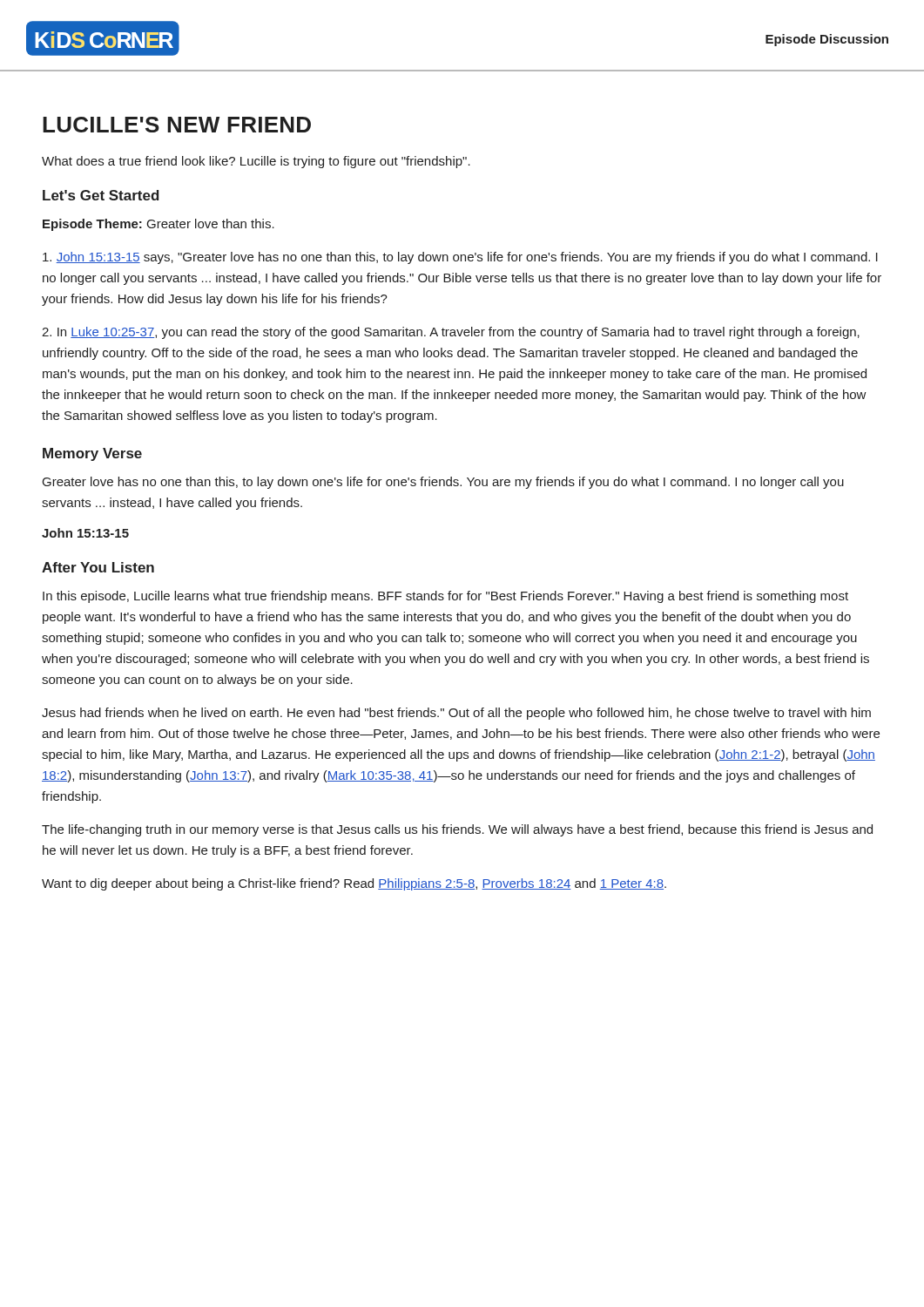Screen dimensions: 1307x924
Task: Navigate to the passage starting "Greater love has no one"
Action: pos(443,492)
